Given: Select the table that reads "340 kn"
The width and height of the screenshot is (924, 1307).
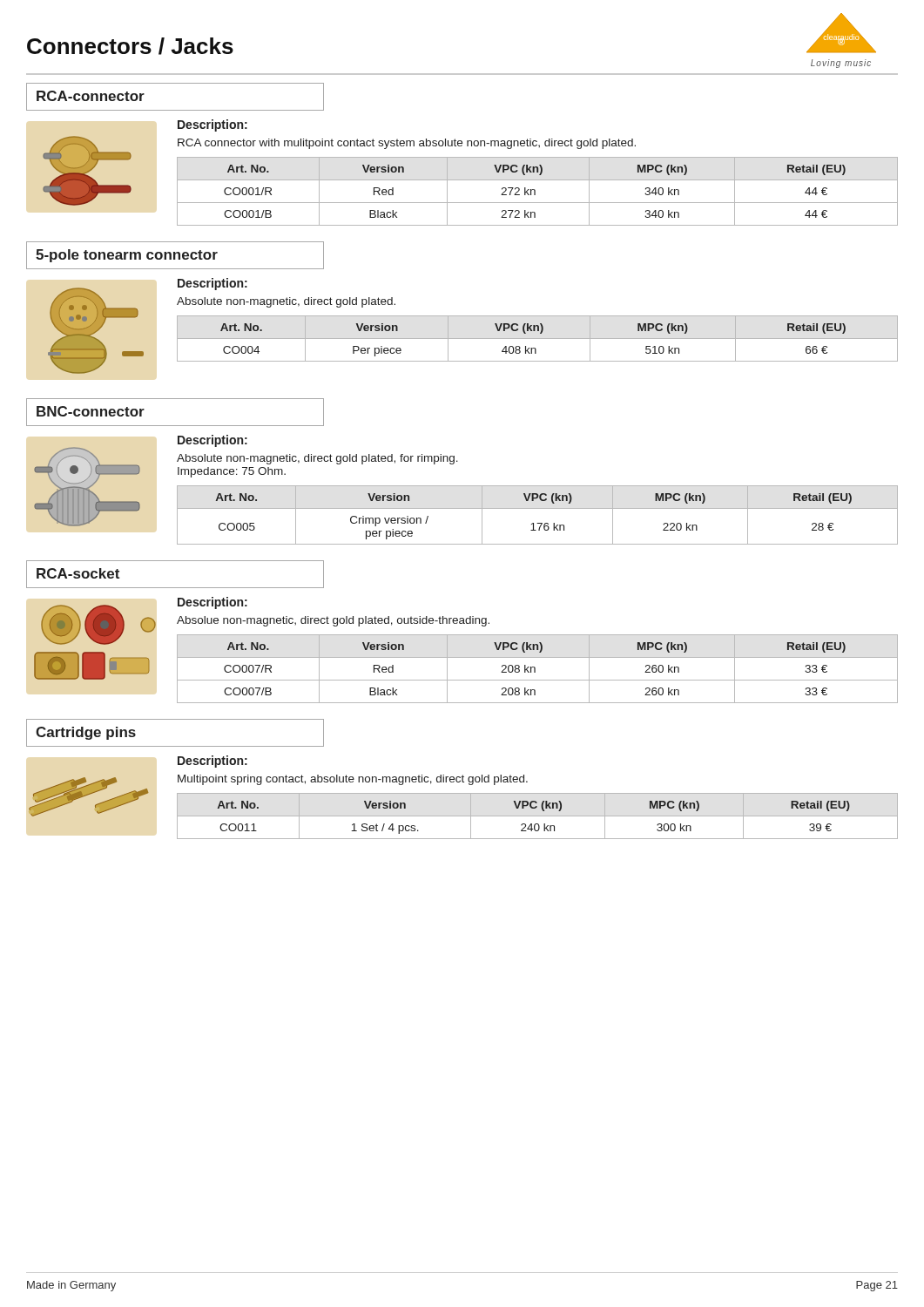Looking at the screenshot, I should 537,191.
